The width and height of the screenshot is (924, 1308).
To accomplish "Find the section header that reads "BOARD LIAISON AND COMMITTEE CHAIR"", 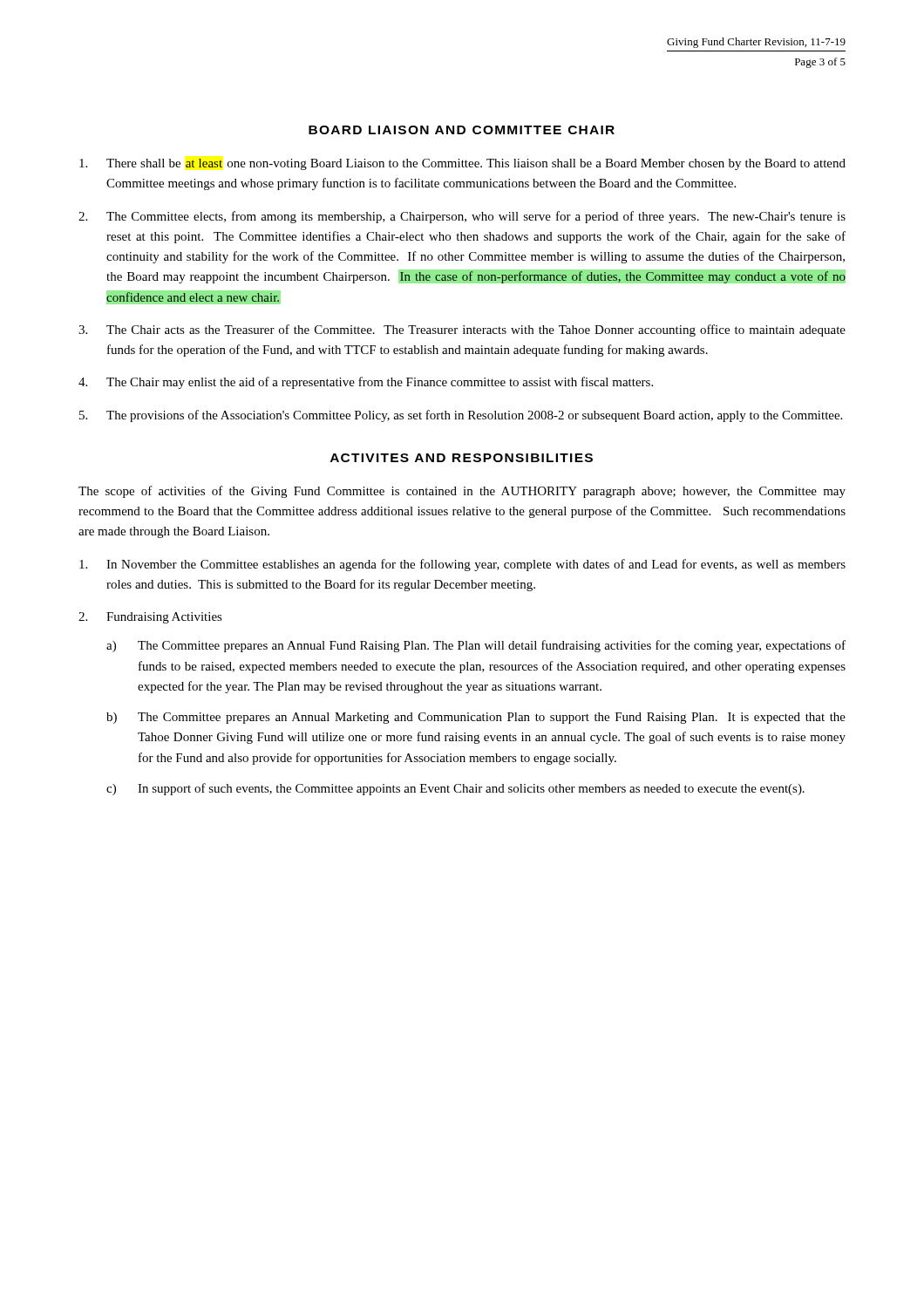I will point(462,129).
